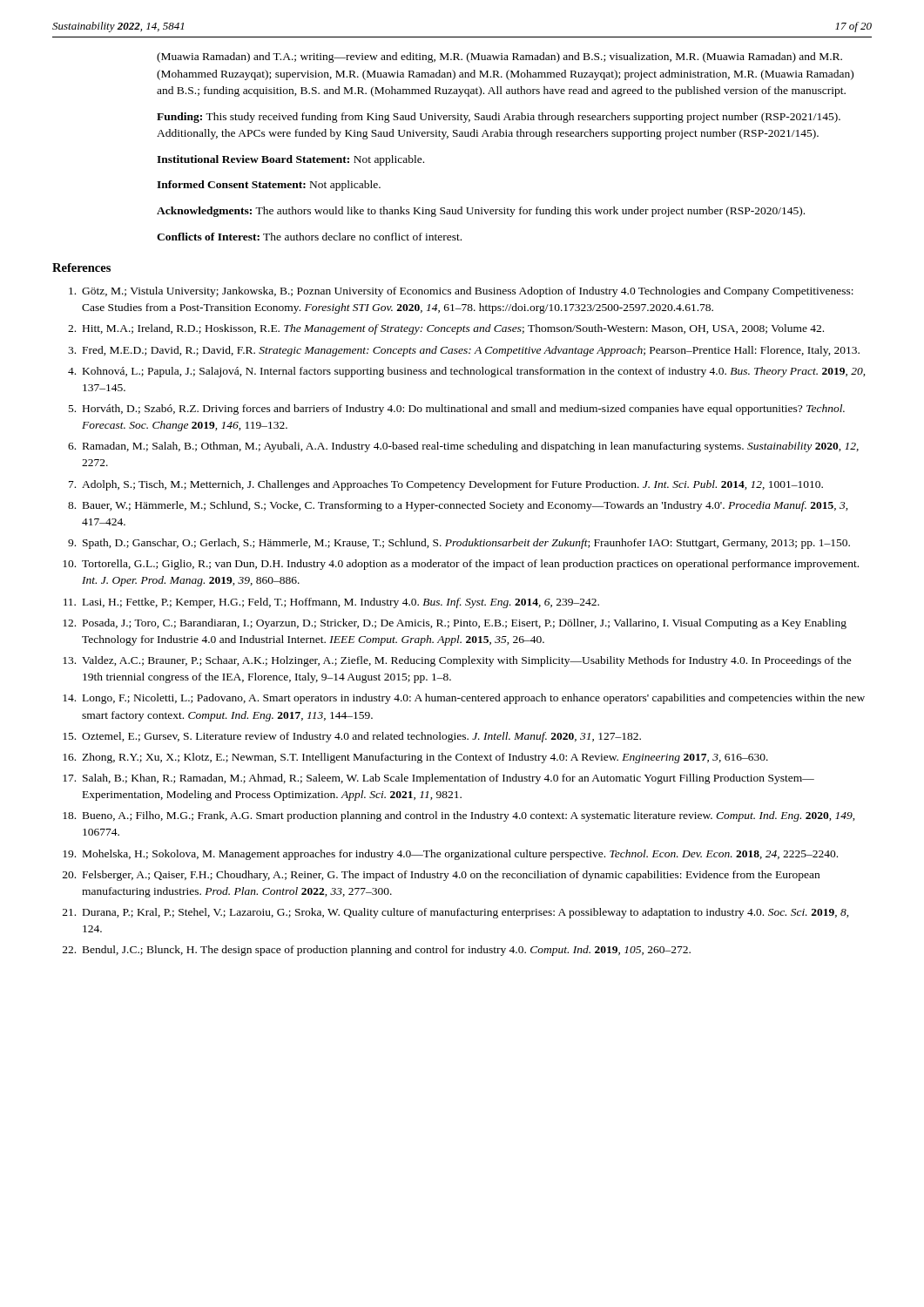Navigate to the text starting "Institutional Review Board Statement: Not applicable."

coord(291,159)
